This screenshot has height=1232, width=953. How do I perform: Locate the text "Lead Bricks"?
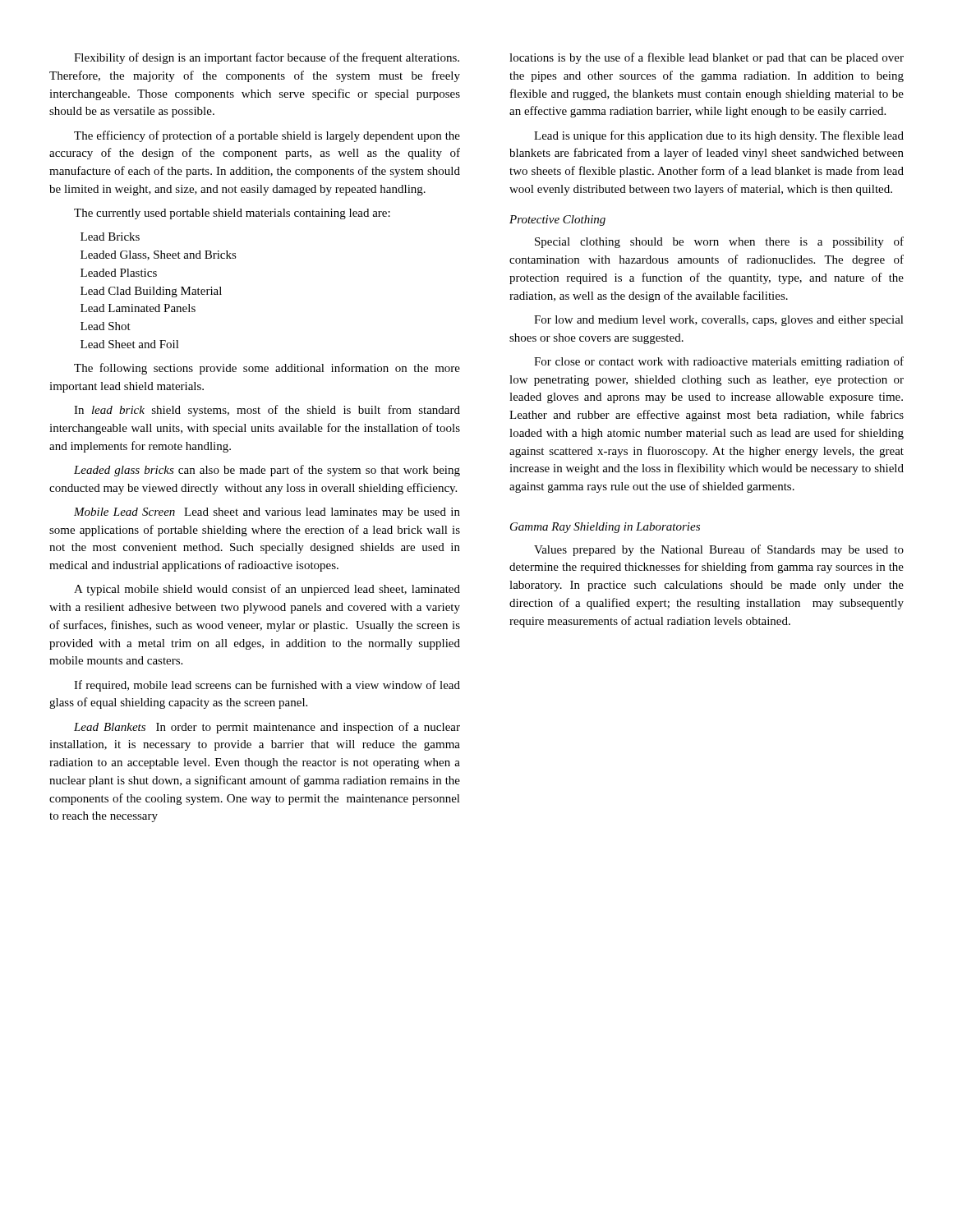[110, 237]
